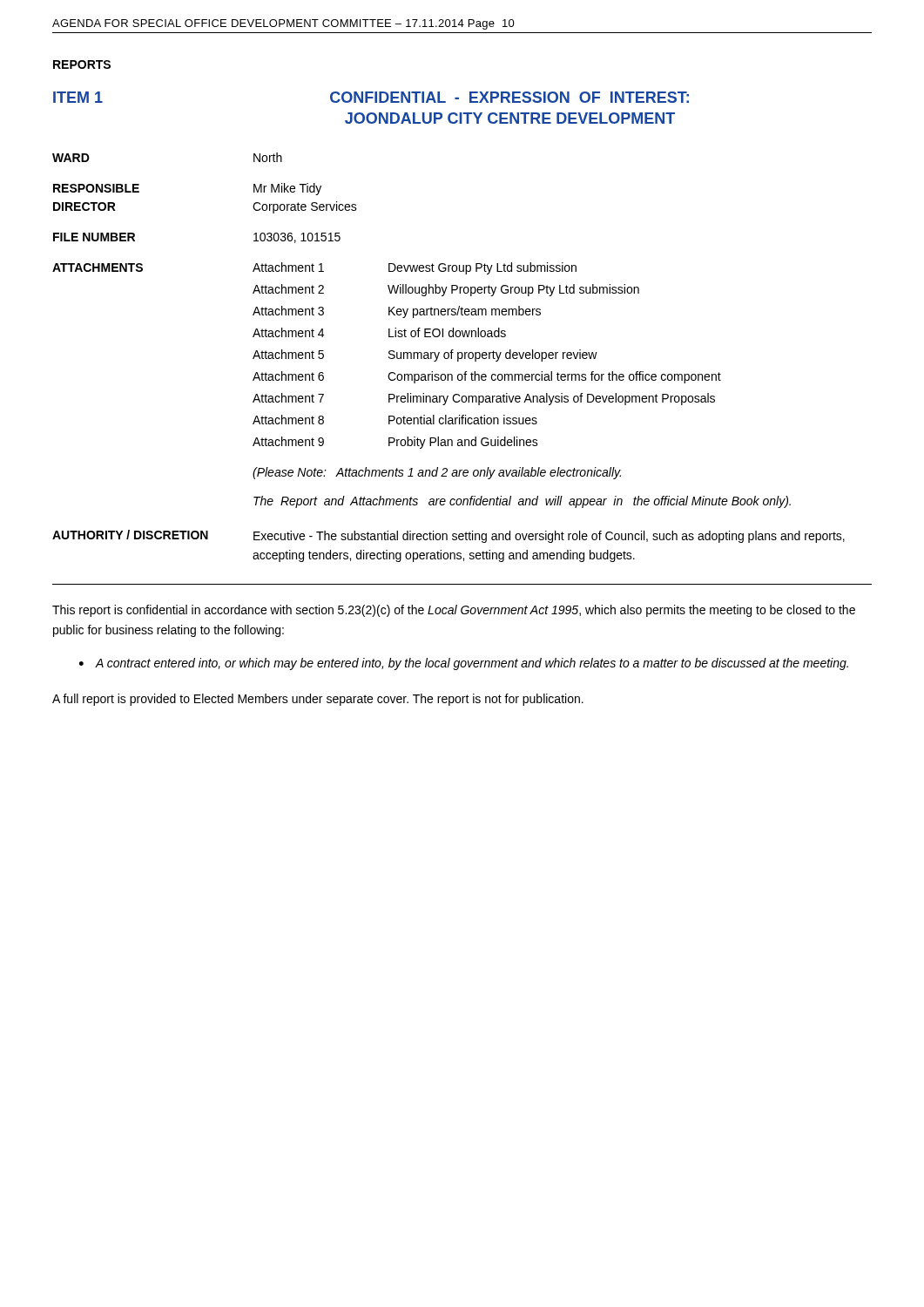Screen dimensions: 1307x924
Task: Point to the element starting "A full report is provided to Elected Members"
Action: (x=318, y=699)
